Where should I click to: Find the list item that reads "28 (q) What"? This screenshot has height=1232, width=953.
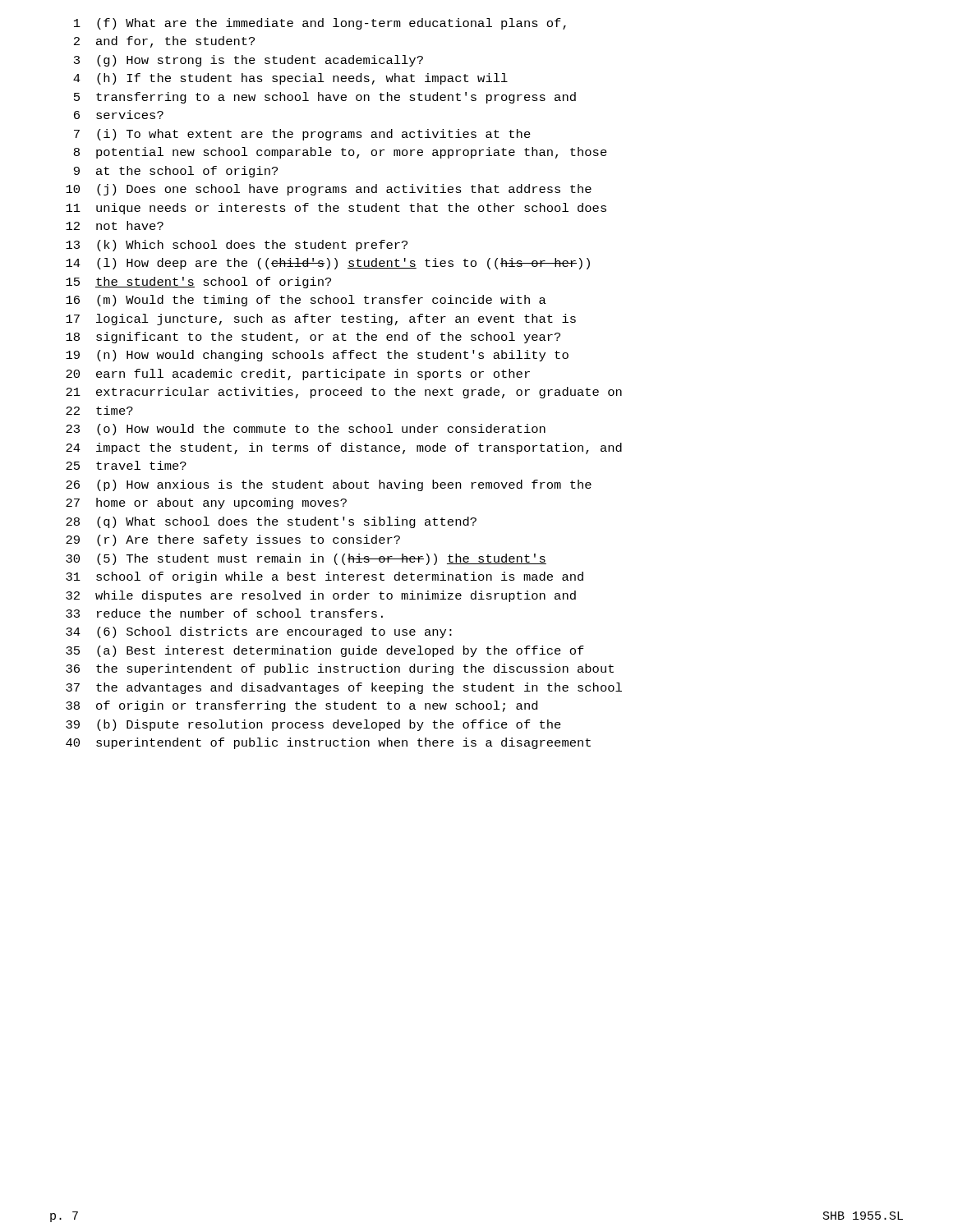[476, 522]
